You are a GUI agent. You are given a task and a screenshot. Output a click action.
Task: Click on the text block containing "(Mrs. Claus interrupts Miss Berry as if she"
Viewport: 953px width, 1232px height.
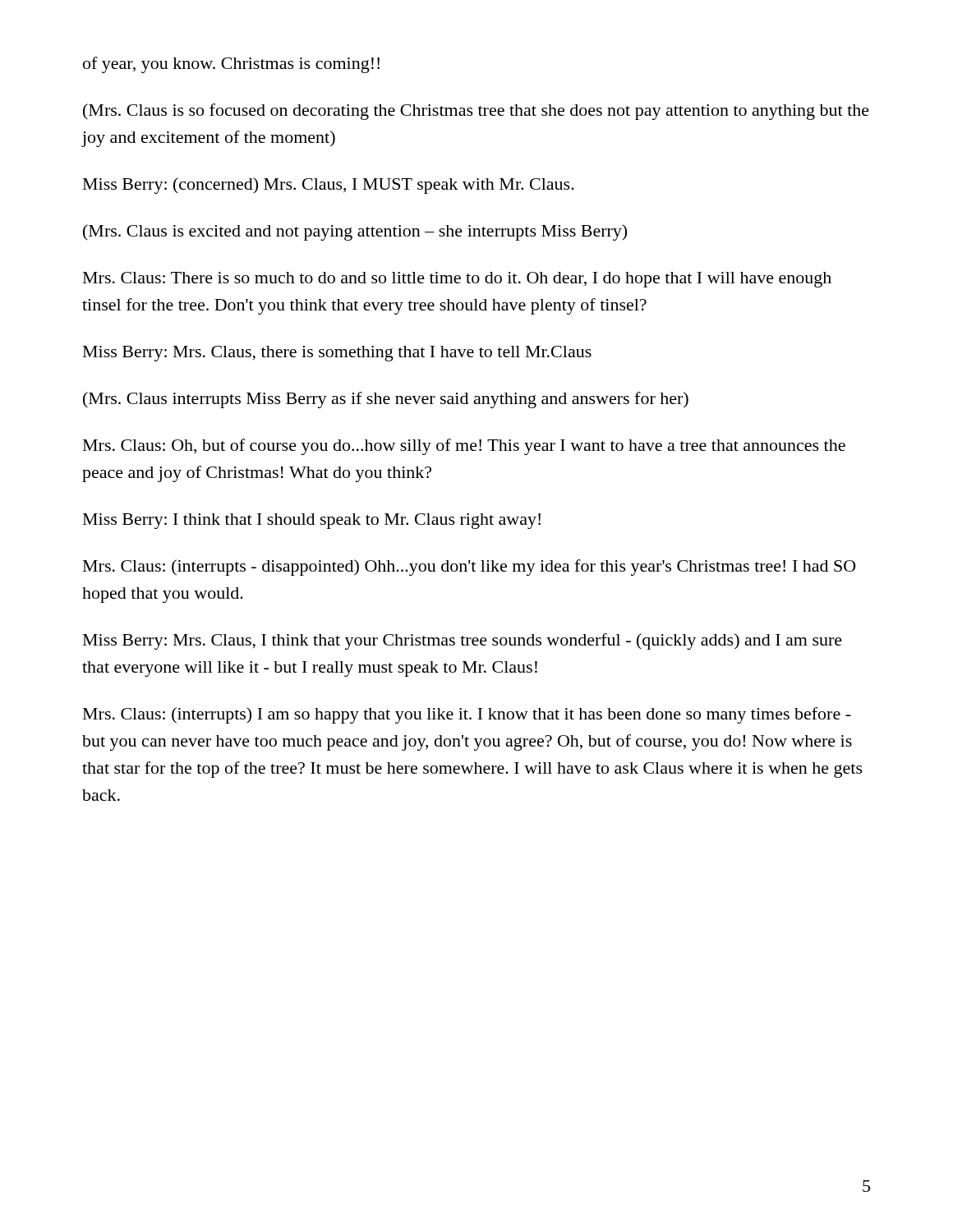pos(386,398)
